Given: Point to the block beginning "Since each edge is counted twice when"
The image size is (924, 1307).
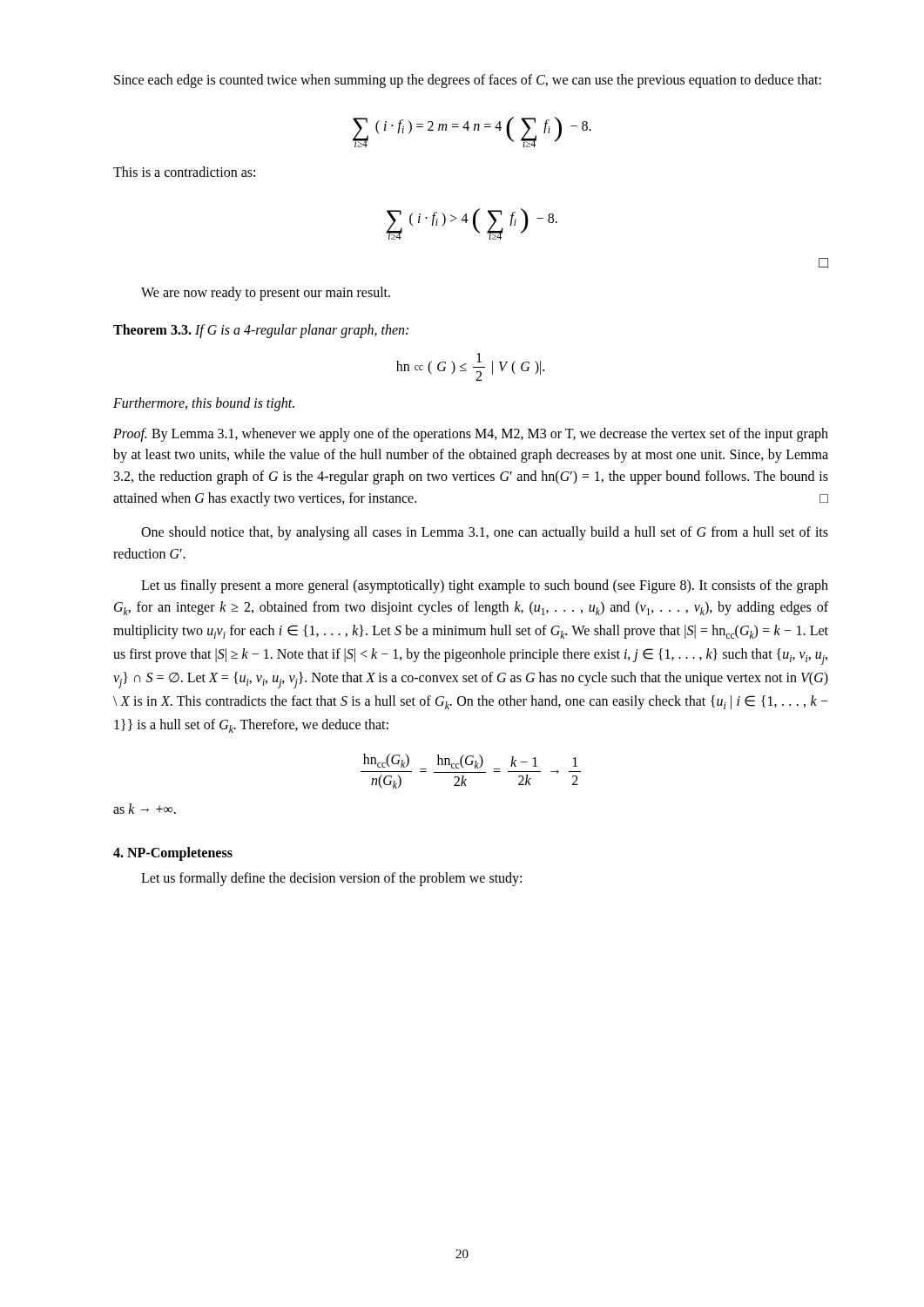Looking at the screenshot, I should (468, 80).
